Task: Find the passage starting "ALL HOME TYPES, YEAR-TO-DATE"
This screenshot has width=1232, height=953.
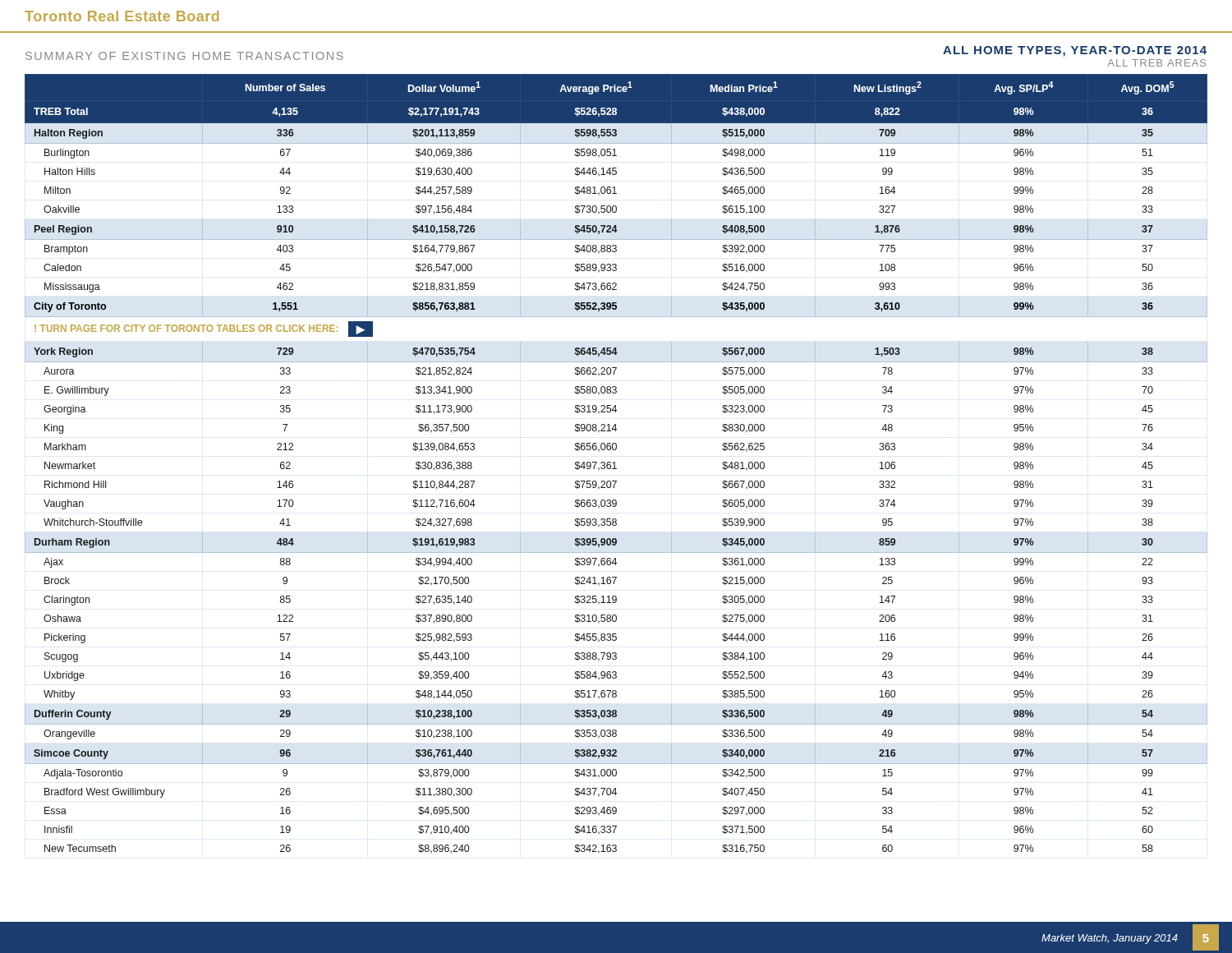Action: 1075,56
